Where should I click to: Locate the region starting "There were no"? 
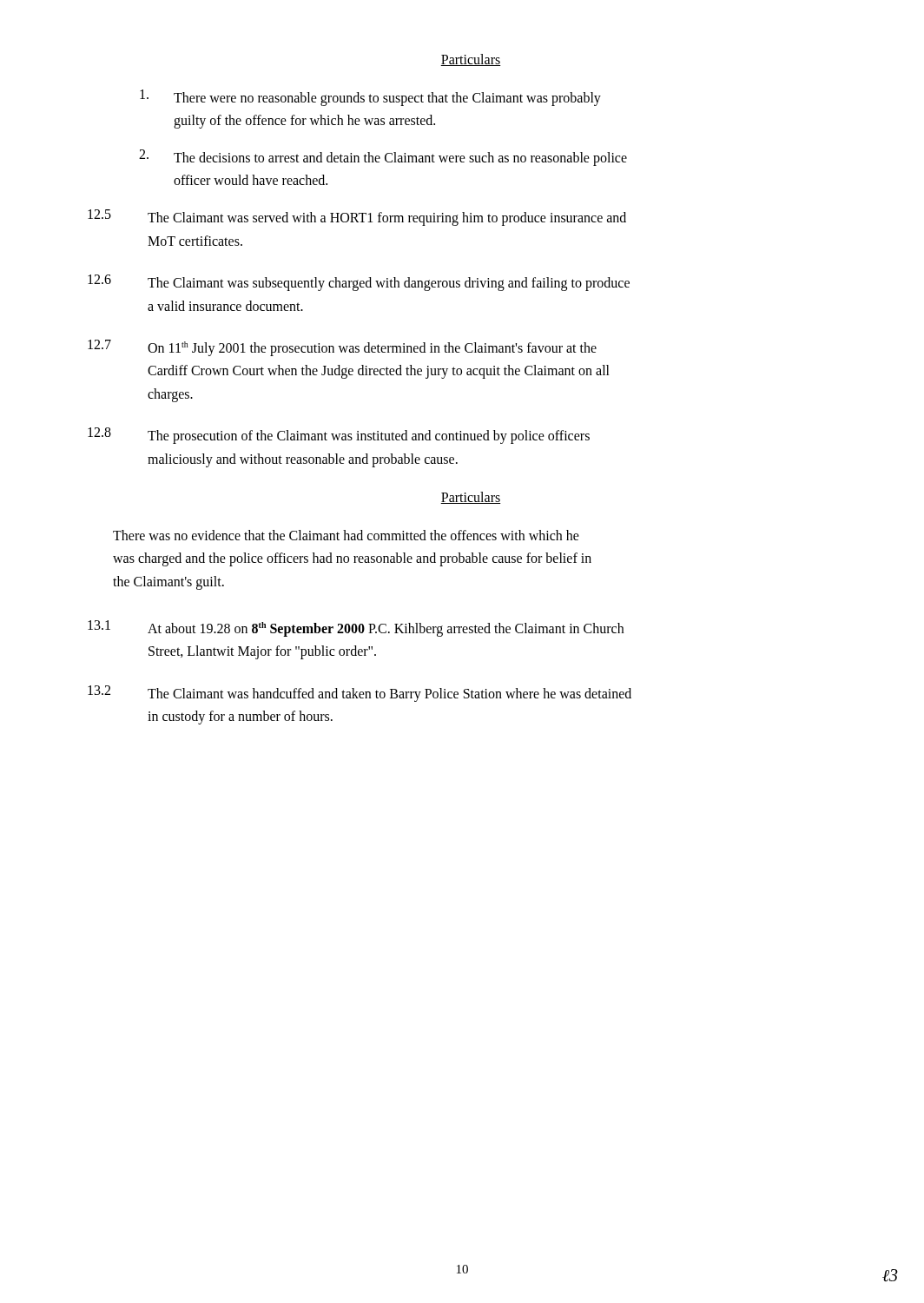370,109
